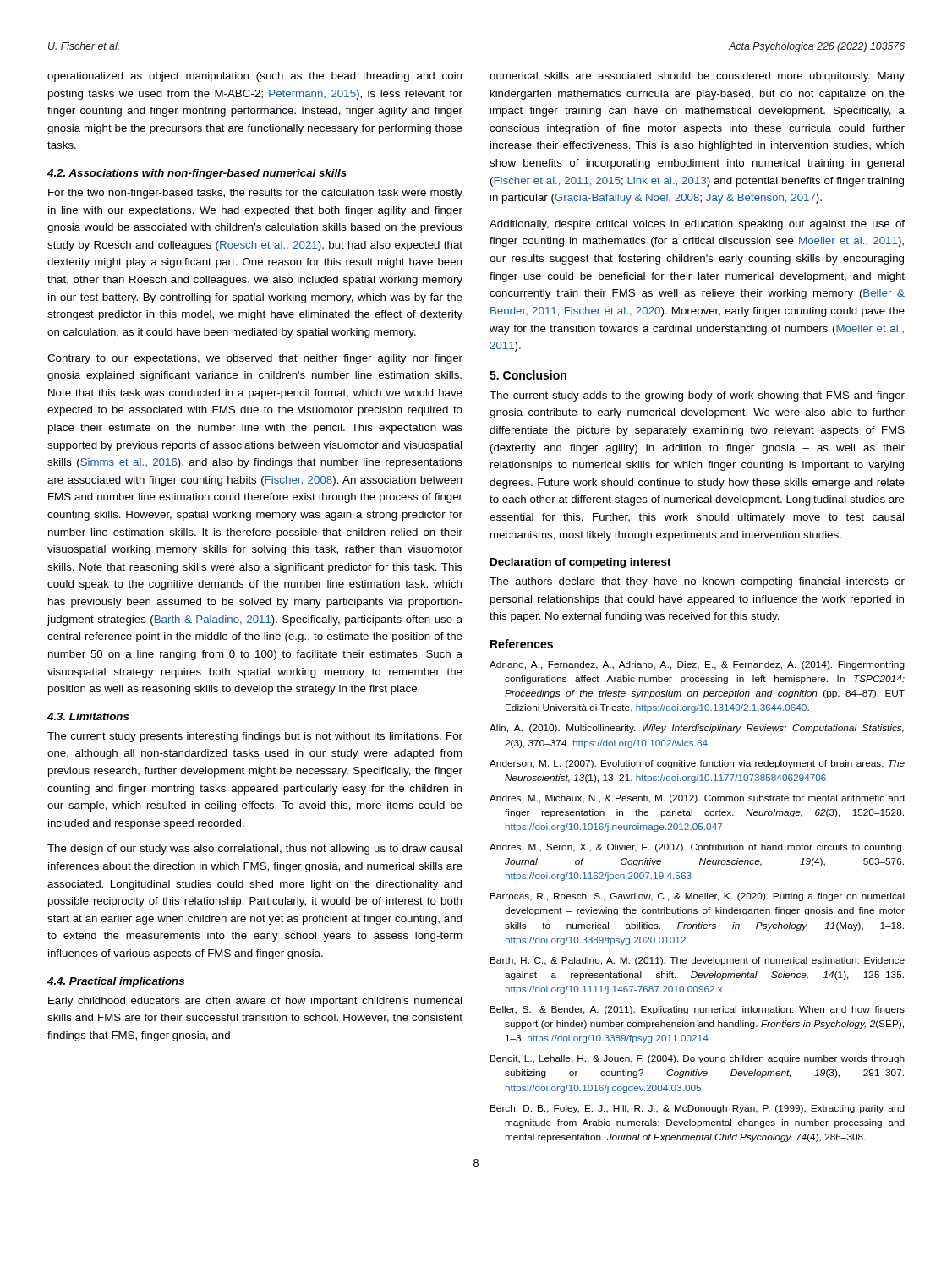The width and height of the screenshot is (952, 1268).
Task: Find the text starting "4.2. Associations with non-finger-based numerical skills"
Action: click(x=197, y=173)
